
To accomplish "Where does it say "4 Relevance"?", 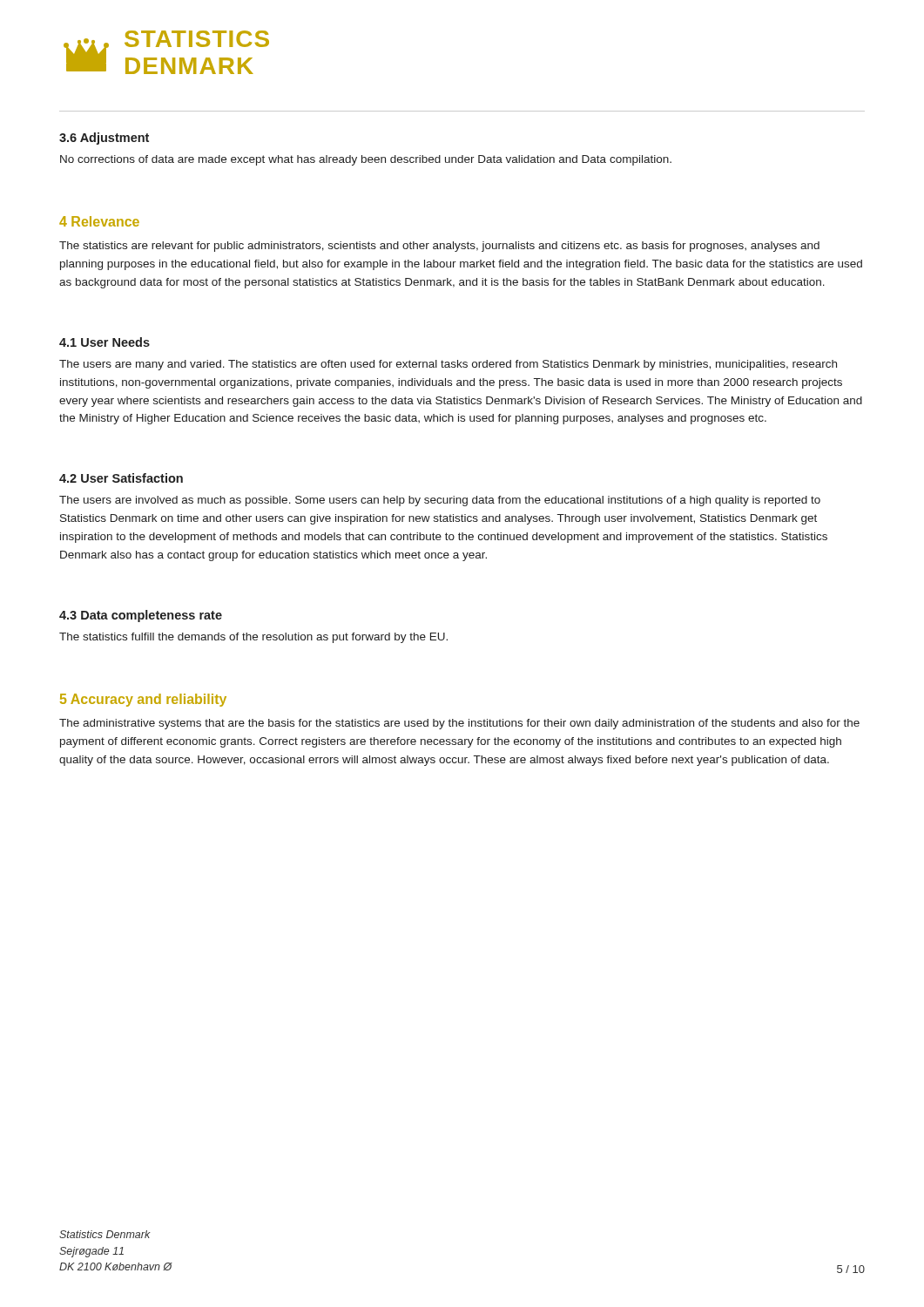I will [x=100, y=222].
